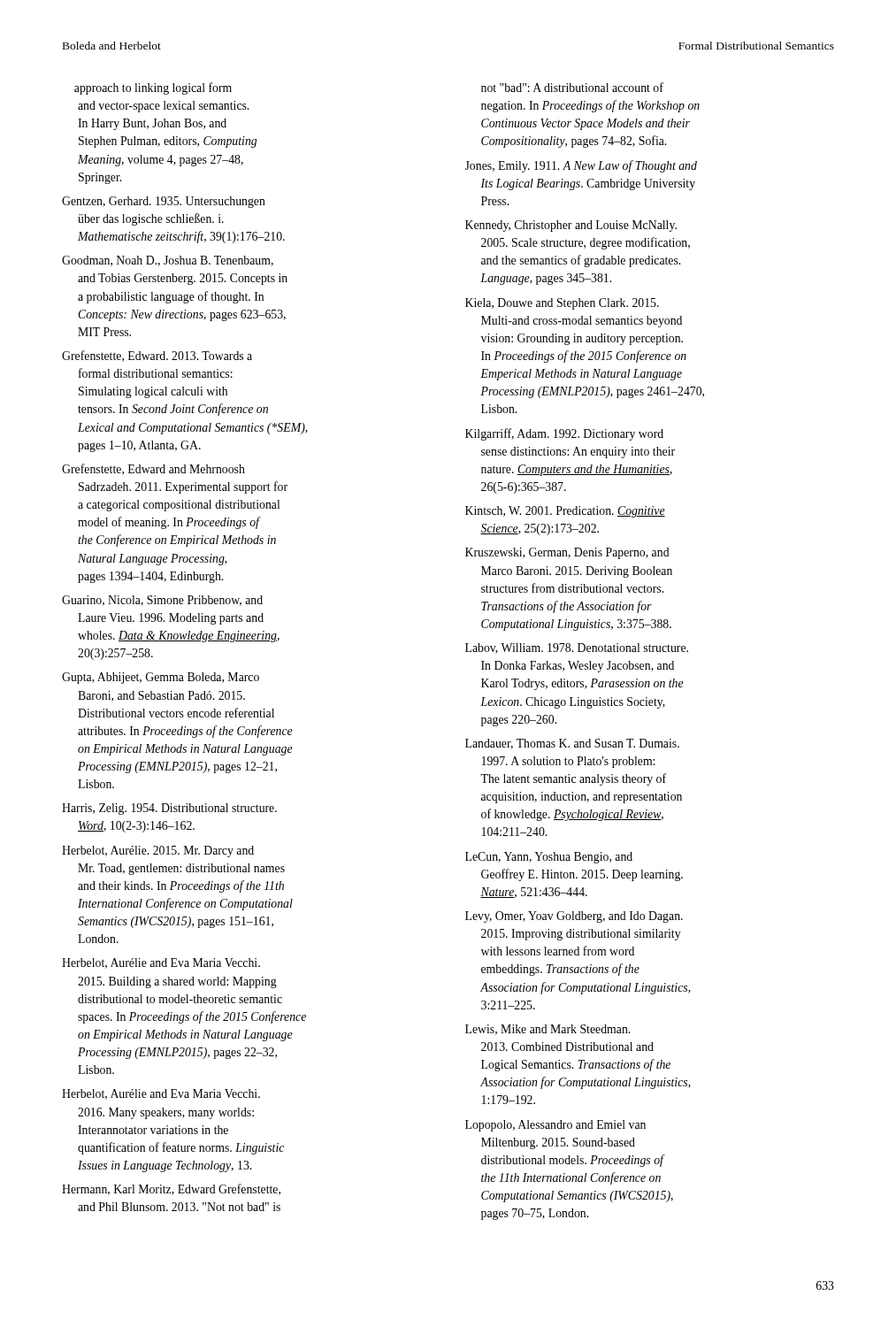Image resolution: width=896 pixels, height=1327 pixels.
Task: Point to the text starting "Lewis, Mike and Mark"
Action: 578,1065
